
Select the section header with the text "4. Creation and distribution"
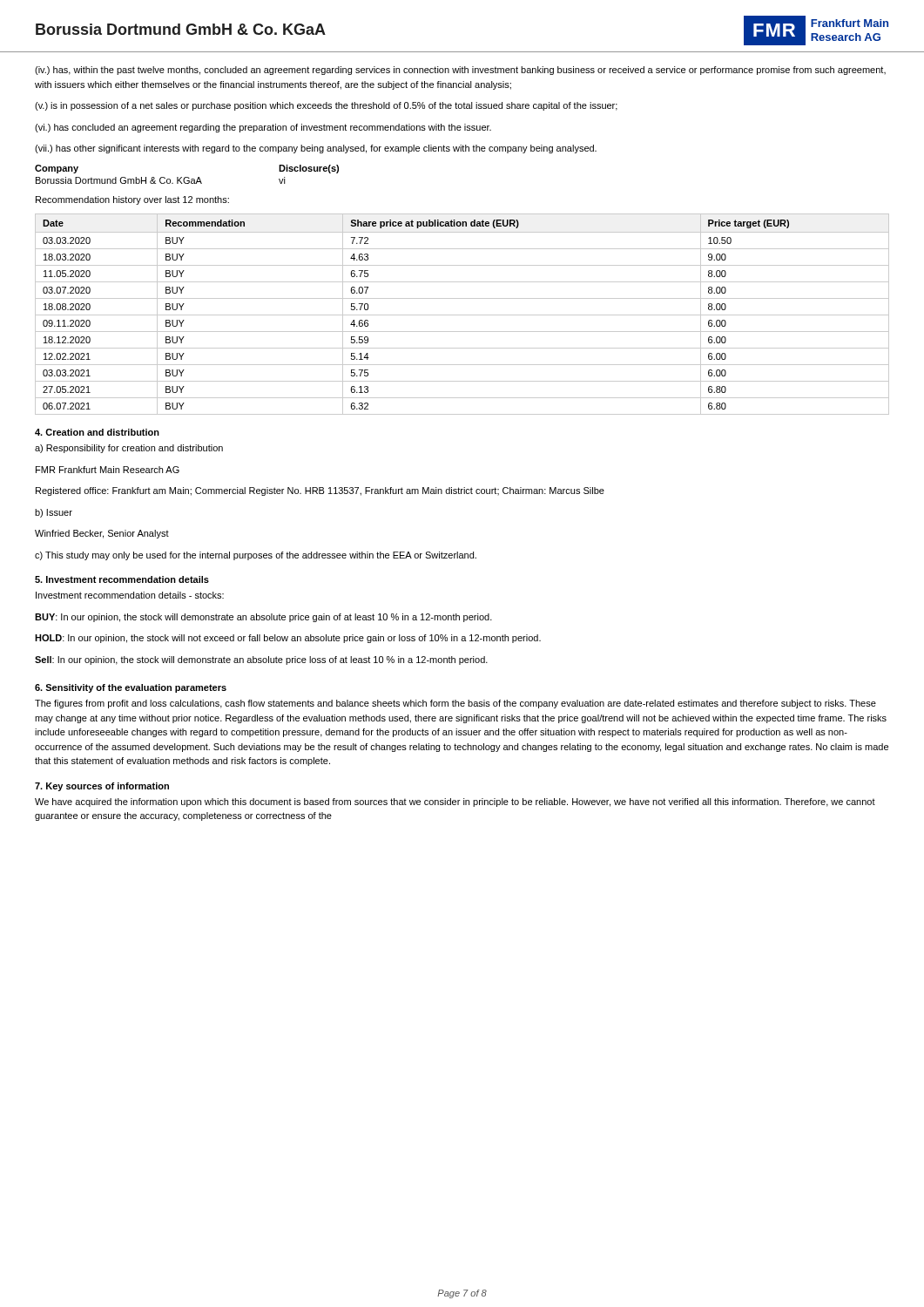(97, 432)
